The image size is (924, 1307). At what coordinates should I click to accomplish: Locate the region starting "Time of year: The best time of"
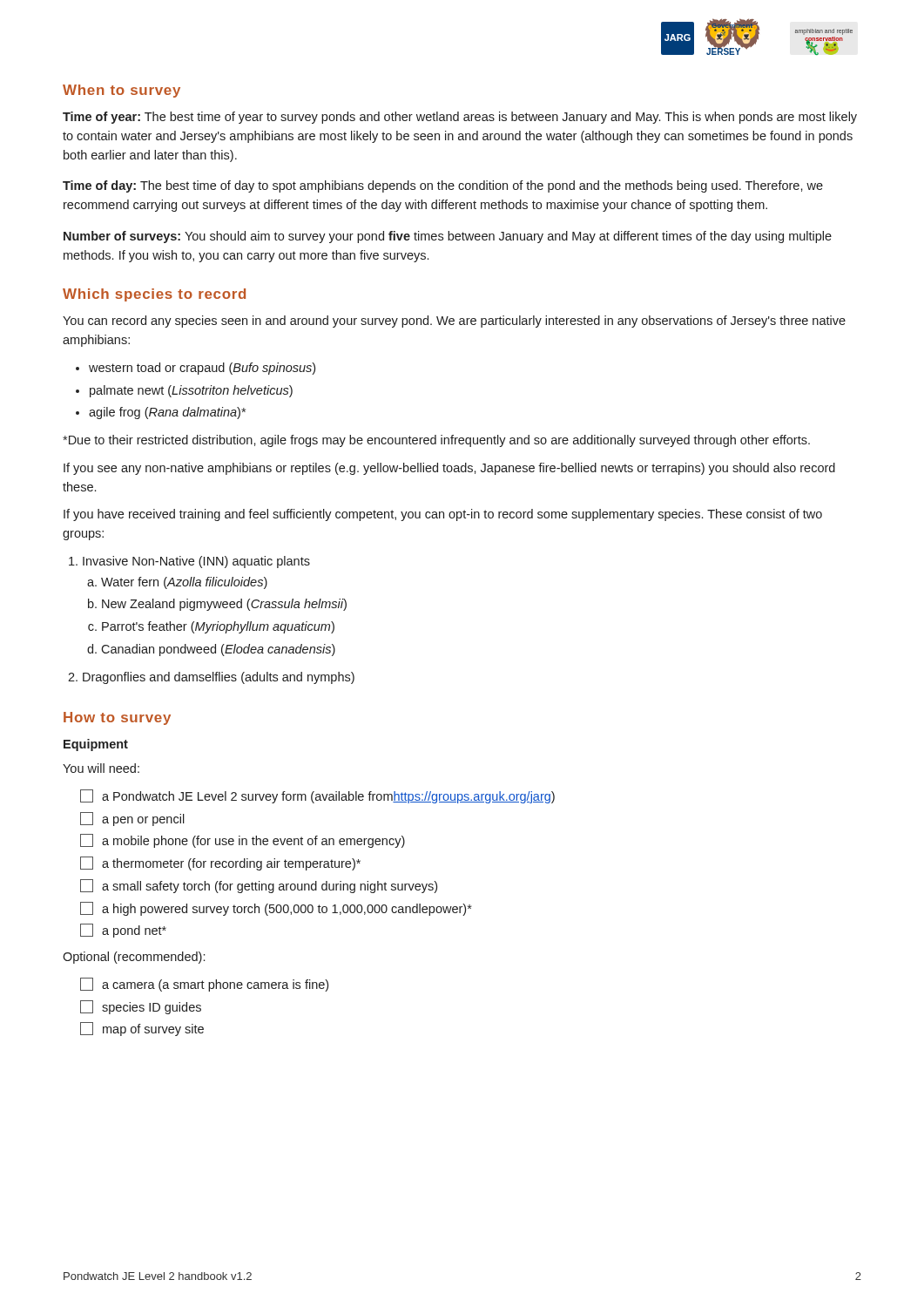tap(462, 137)
